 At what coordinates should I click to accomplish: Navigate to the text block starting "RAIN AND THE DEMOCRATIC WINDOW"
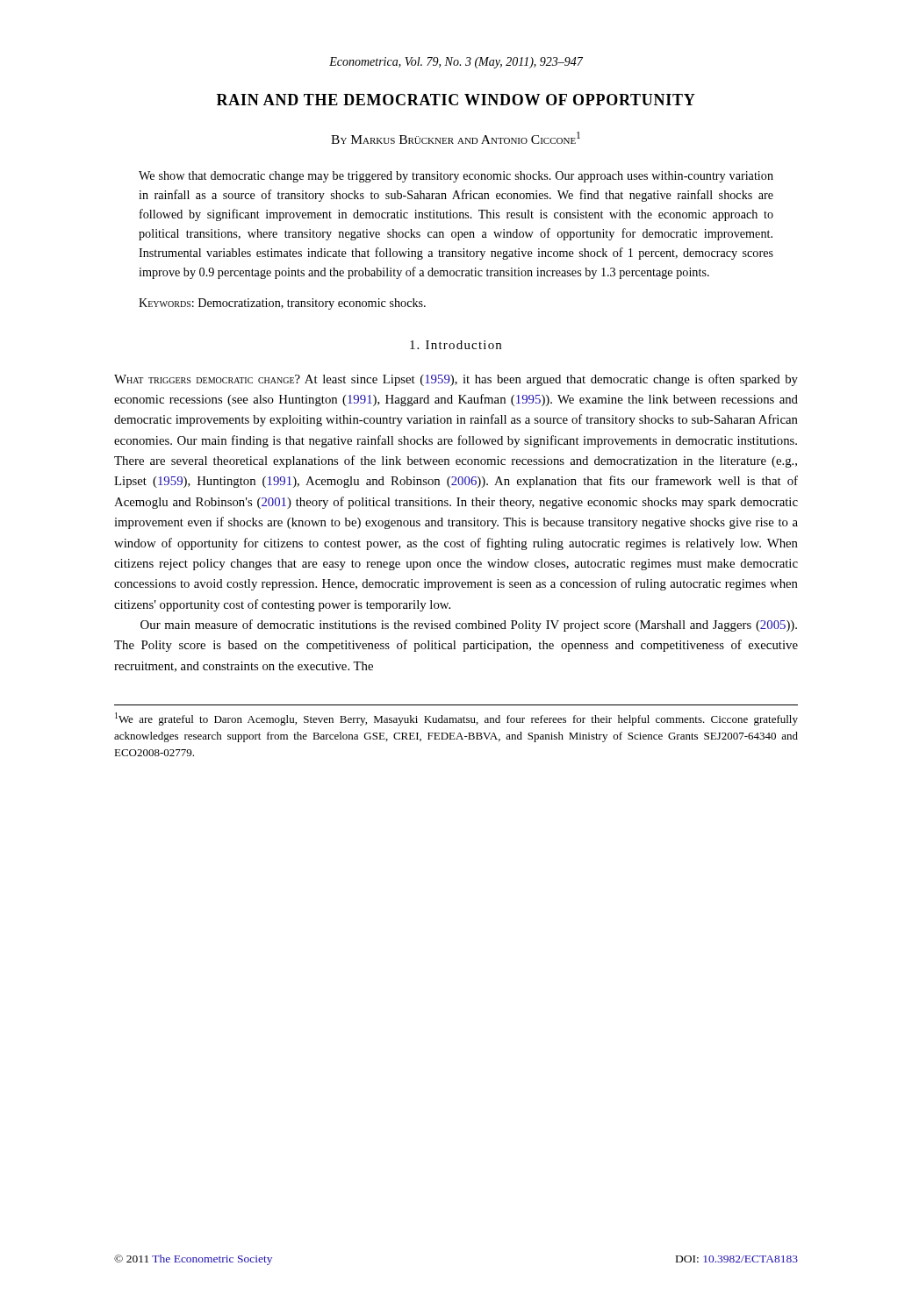coord(456,100)
